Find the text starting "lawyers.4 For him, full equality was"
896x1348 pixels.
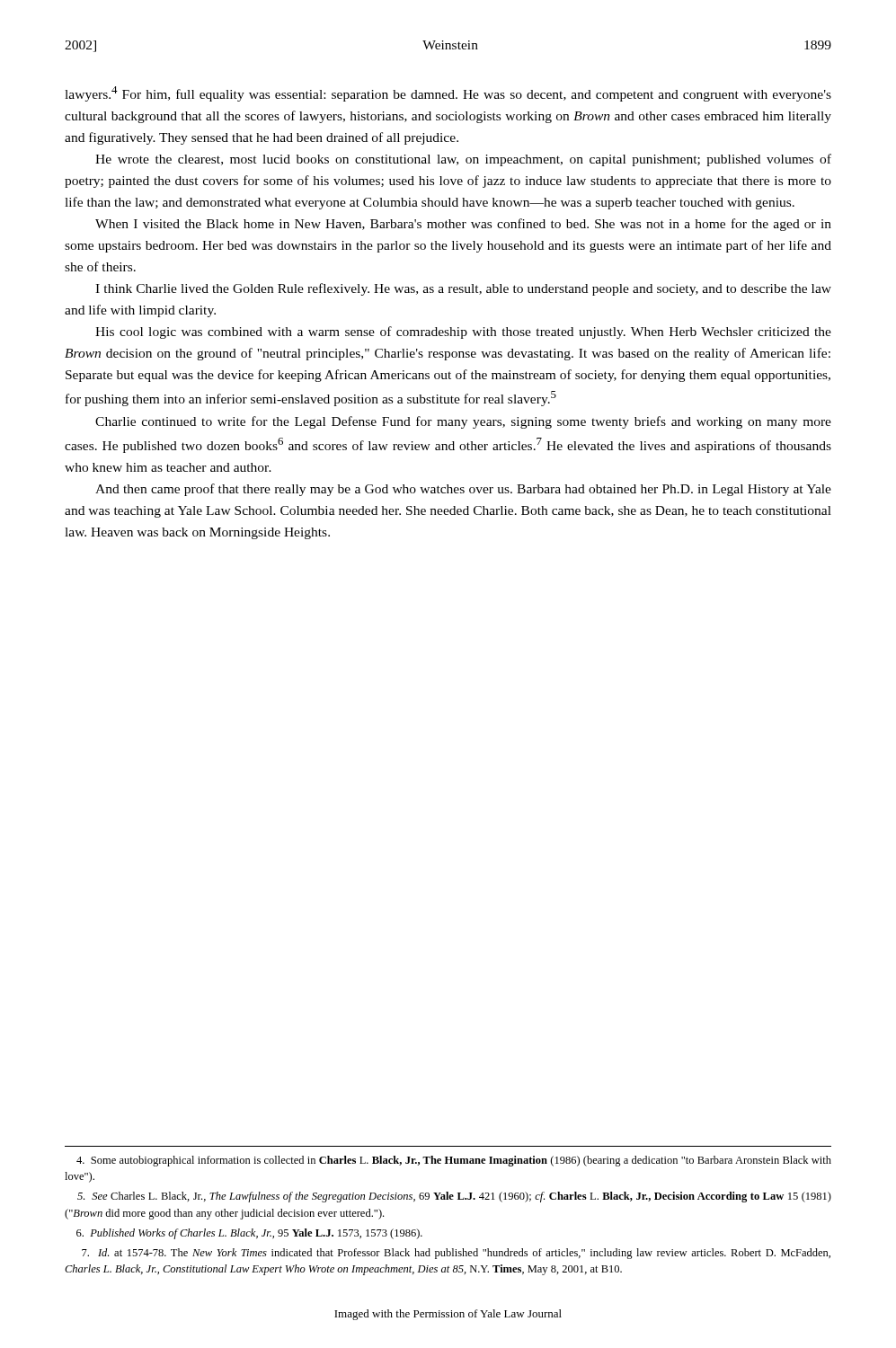coord(448,115)
